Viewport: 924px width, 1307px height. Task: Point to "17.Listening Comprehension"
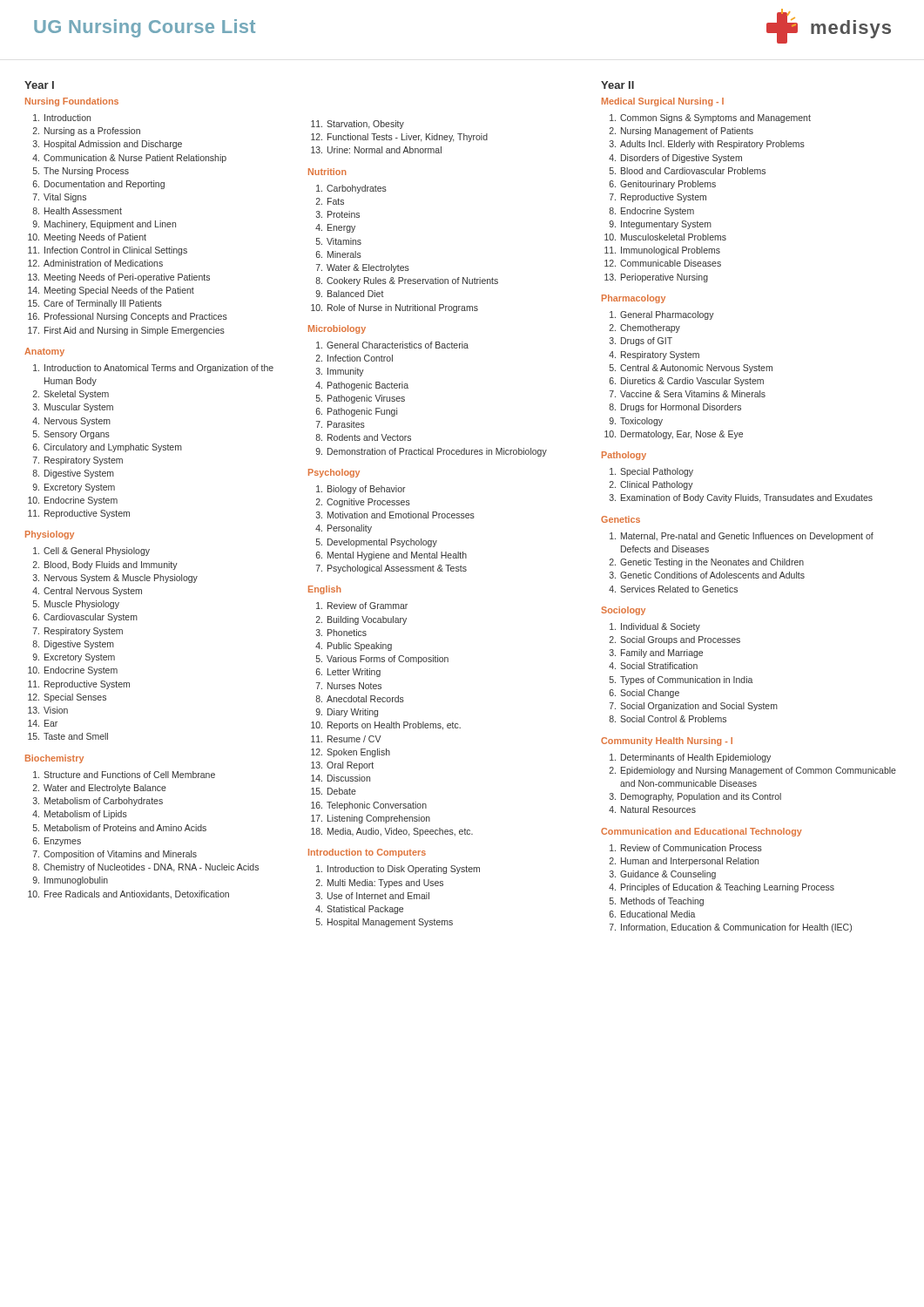tap(442, 819)
